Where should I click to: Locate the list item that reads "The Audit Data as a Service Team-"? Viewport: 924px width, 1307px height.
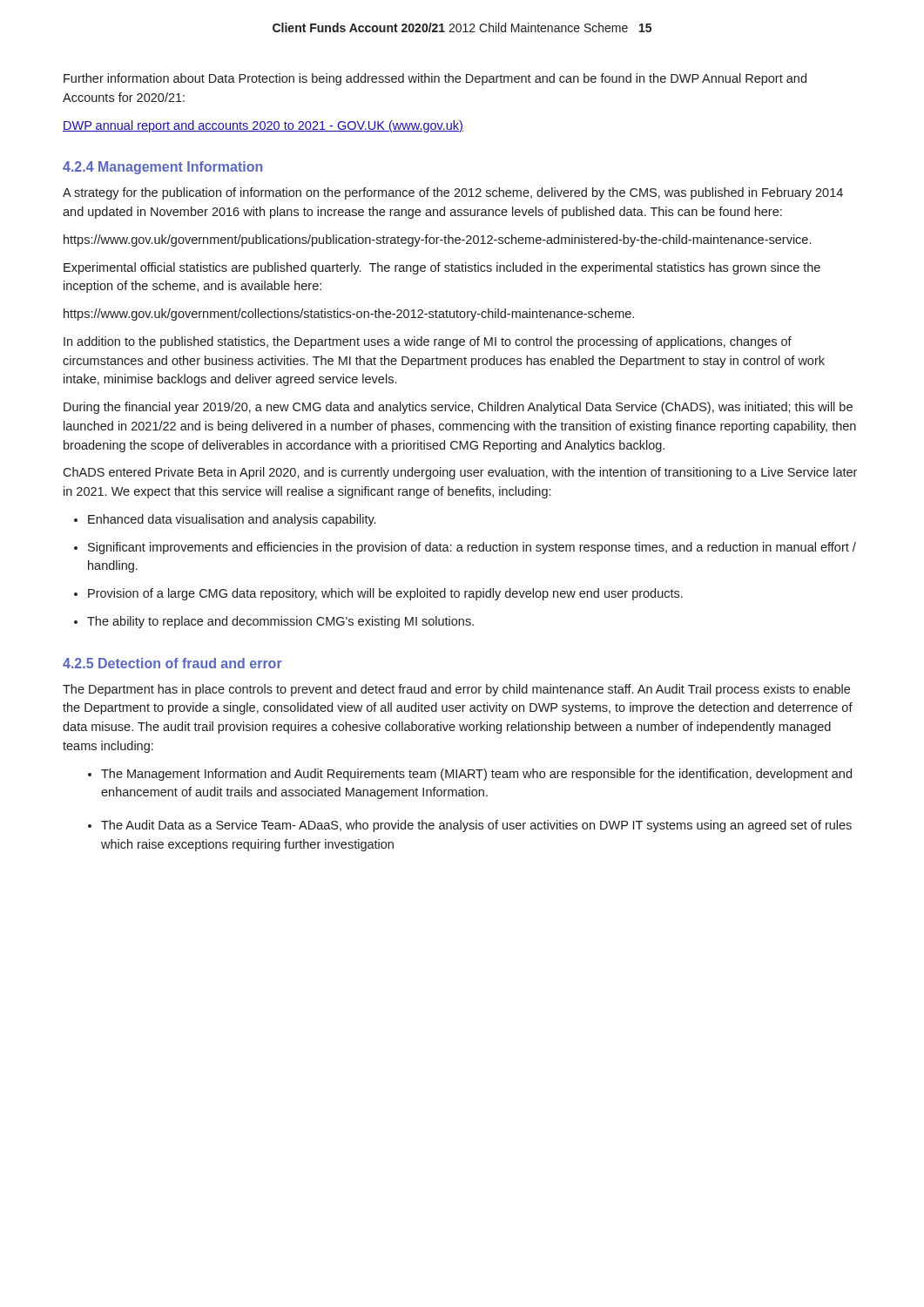[477, 835]
